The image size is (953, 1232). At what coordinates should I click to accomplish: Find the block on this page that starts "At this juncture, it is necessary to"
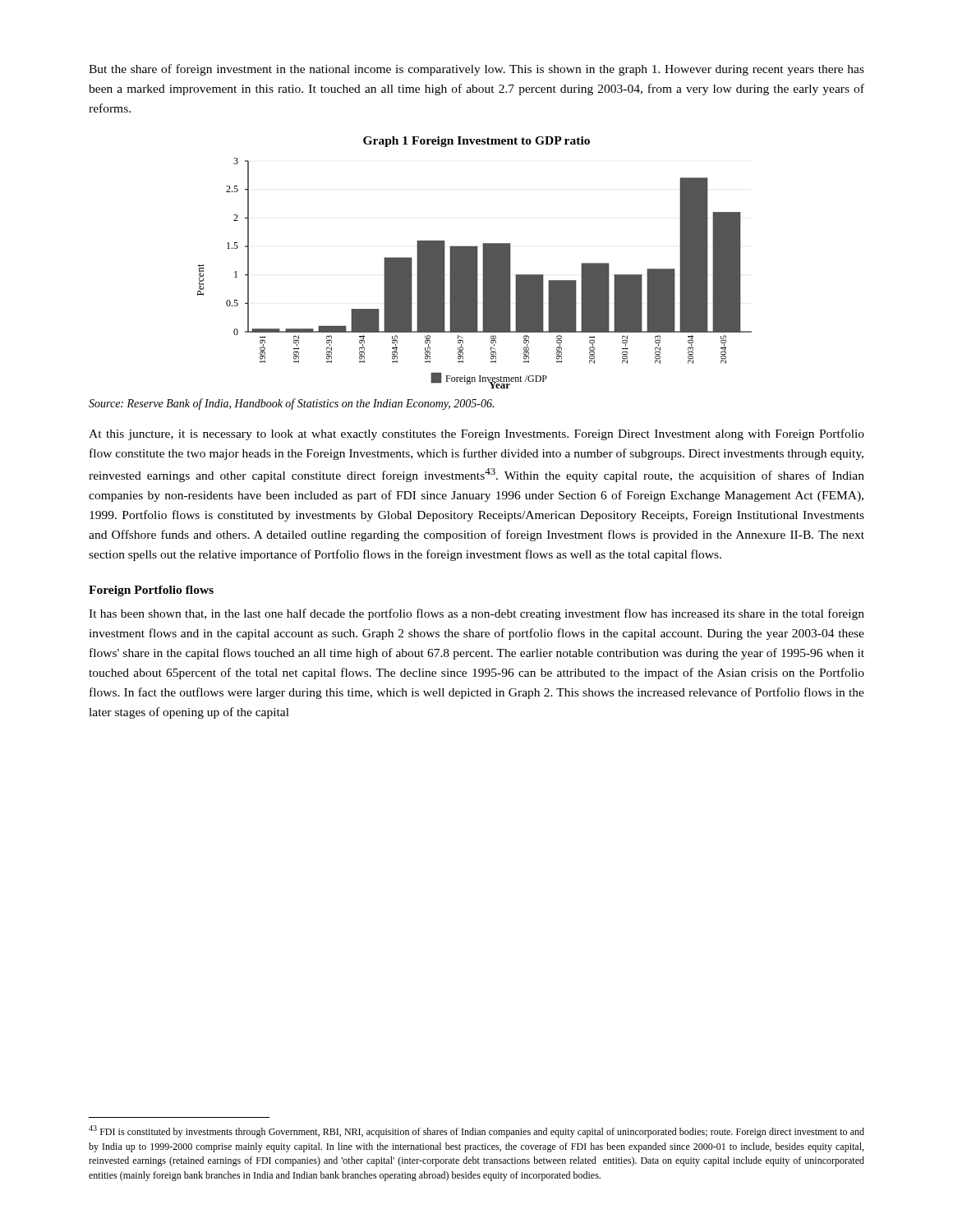(476, 494)
